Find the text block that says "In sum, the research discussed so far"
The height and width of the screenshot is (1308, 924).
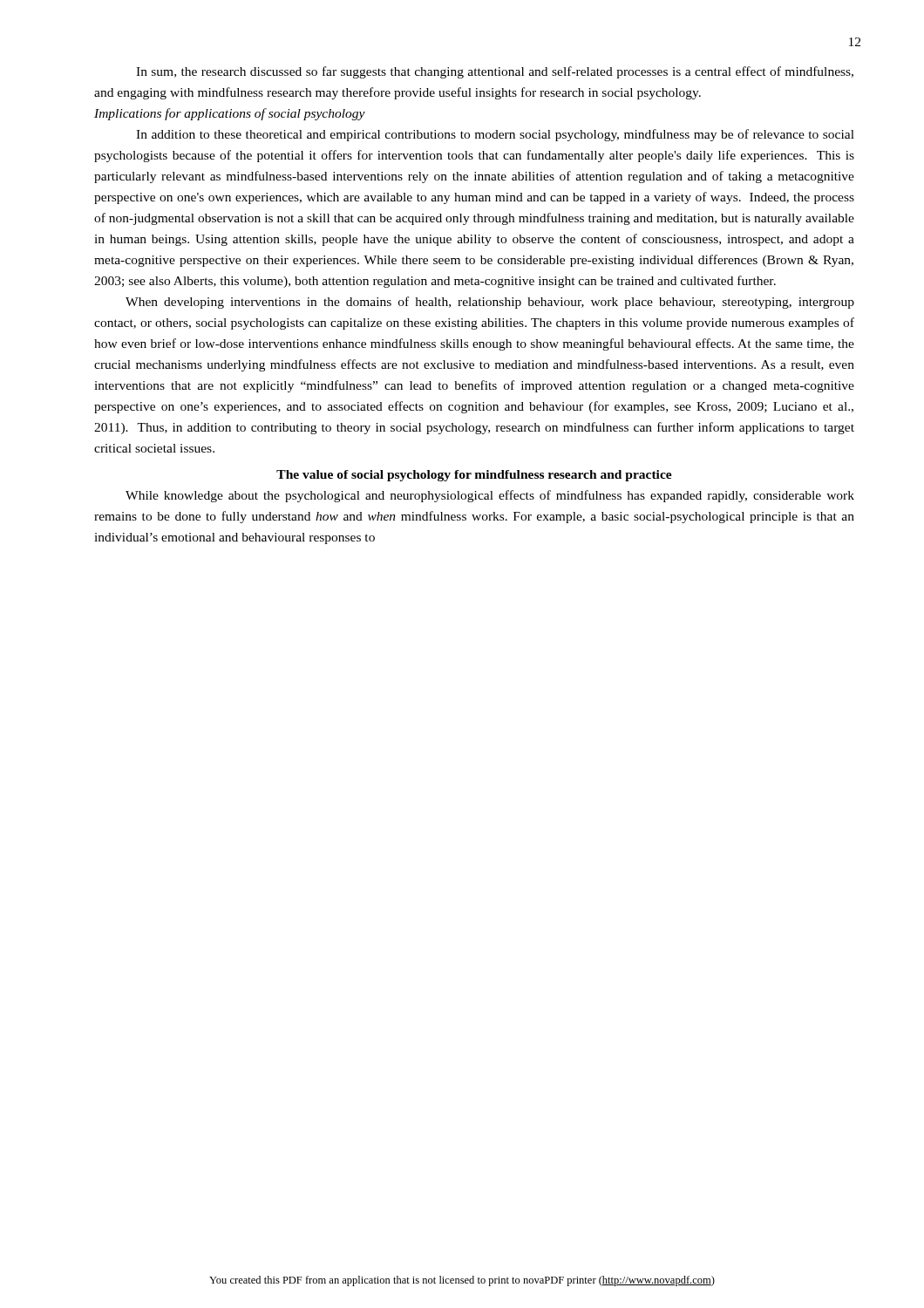(x=474, y=82)
